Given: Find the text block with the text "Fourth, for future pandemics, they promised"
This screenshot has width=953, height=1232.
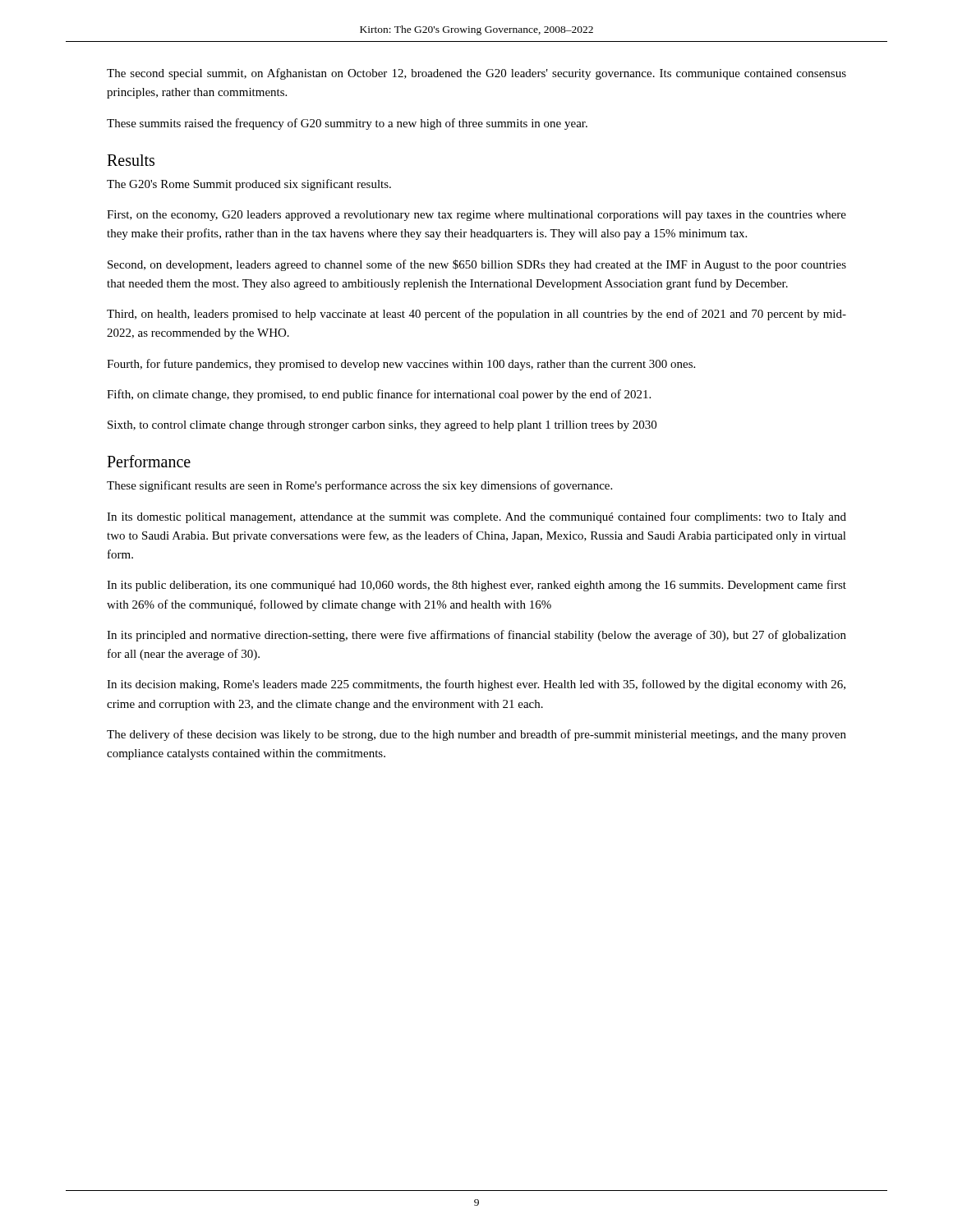Looking at the screenshot, I should click(x=401, y=363).
